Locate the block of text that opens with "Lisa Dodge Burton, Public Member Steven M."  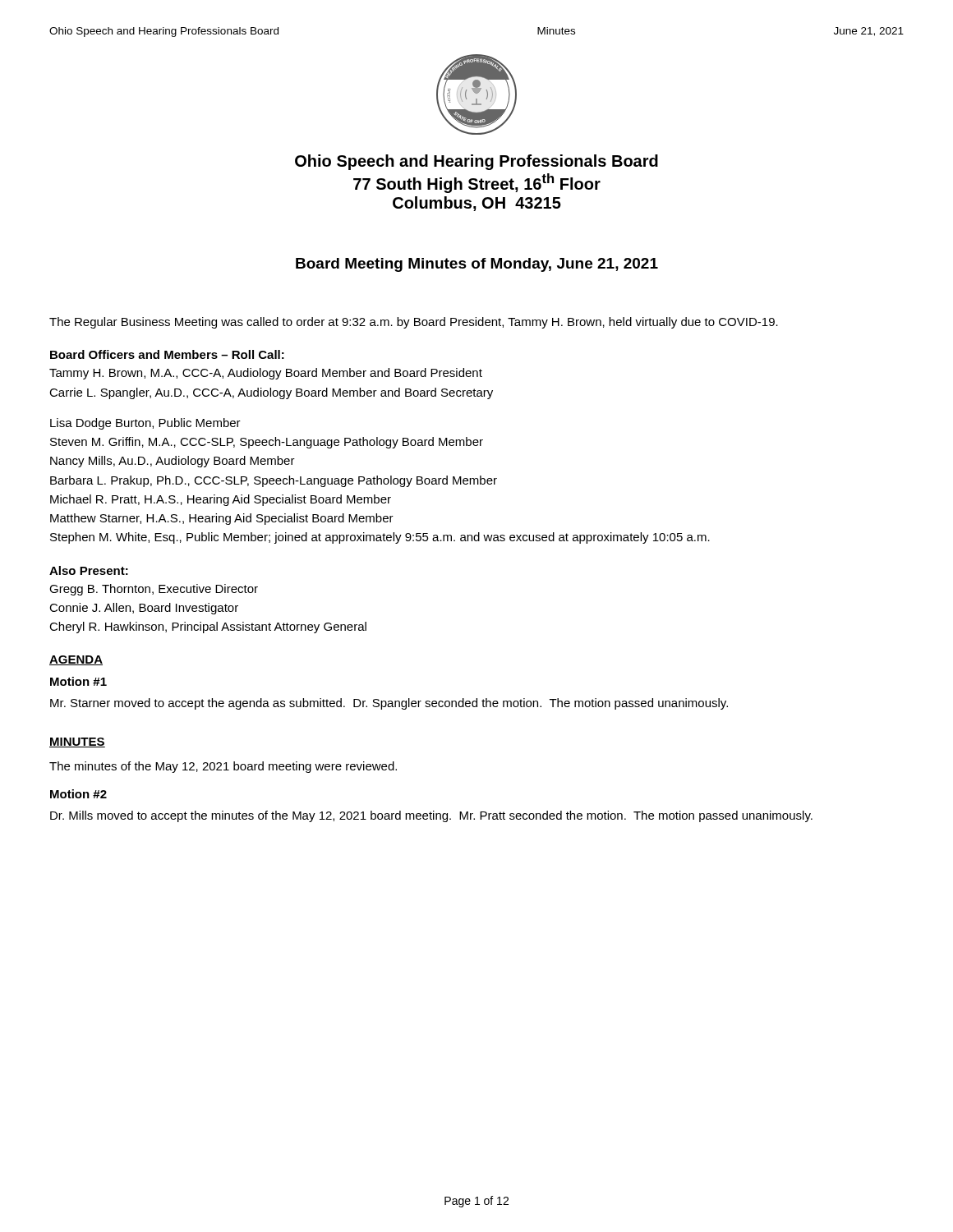pyautogui.click(x=380, y=480)
